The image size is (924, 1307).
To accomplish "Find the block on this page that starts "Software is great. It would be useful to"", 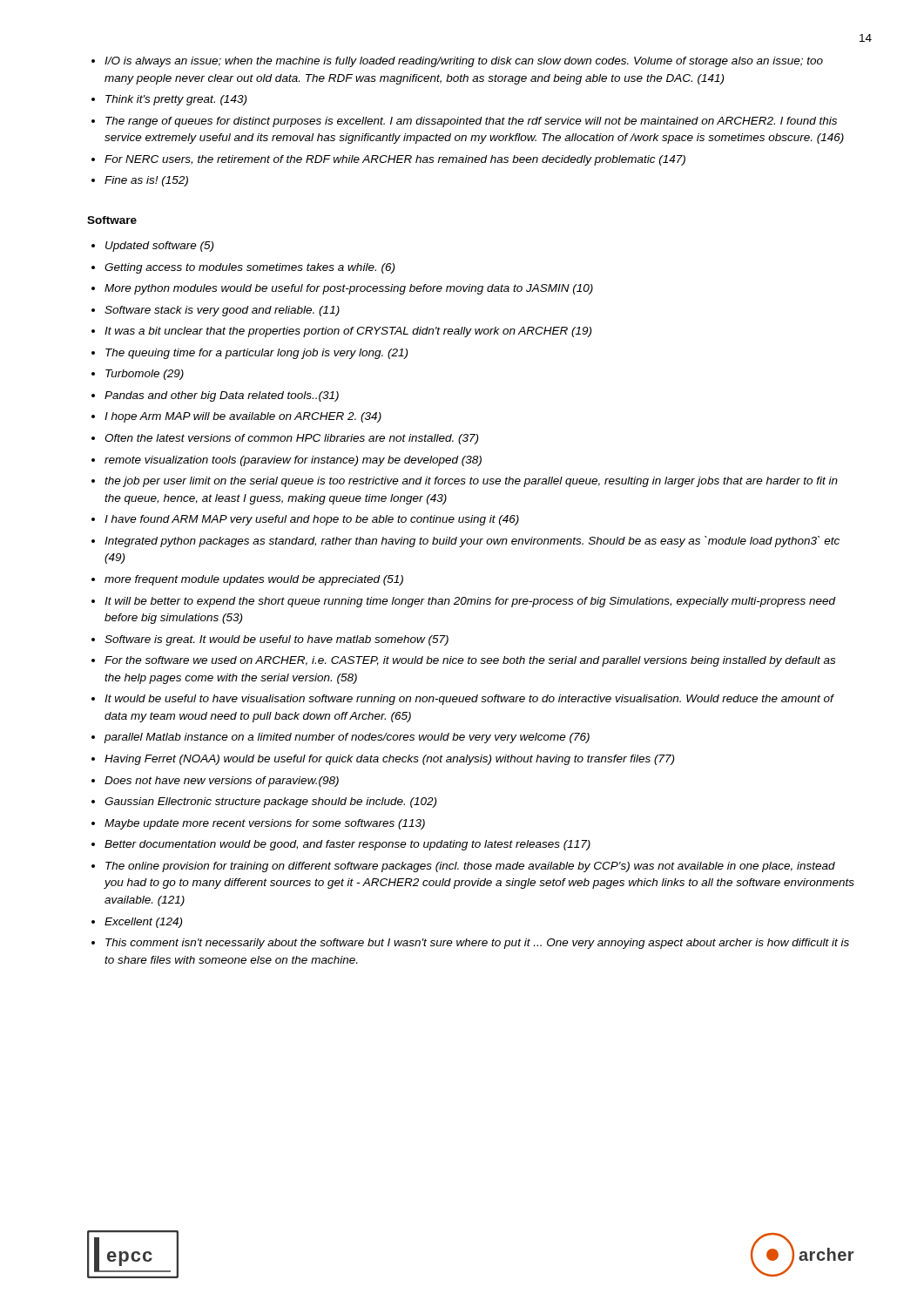I will coord(277,639).
